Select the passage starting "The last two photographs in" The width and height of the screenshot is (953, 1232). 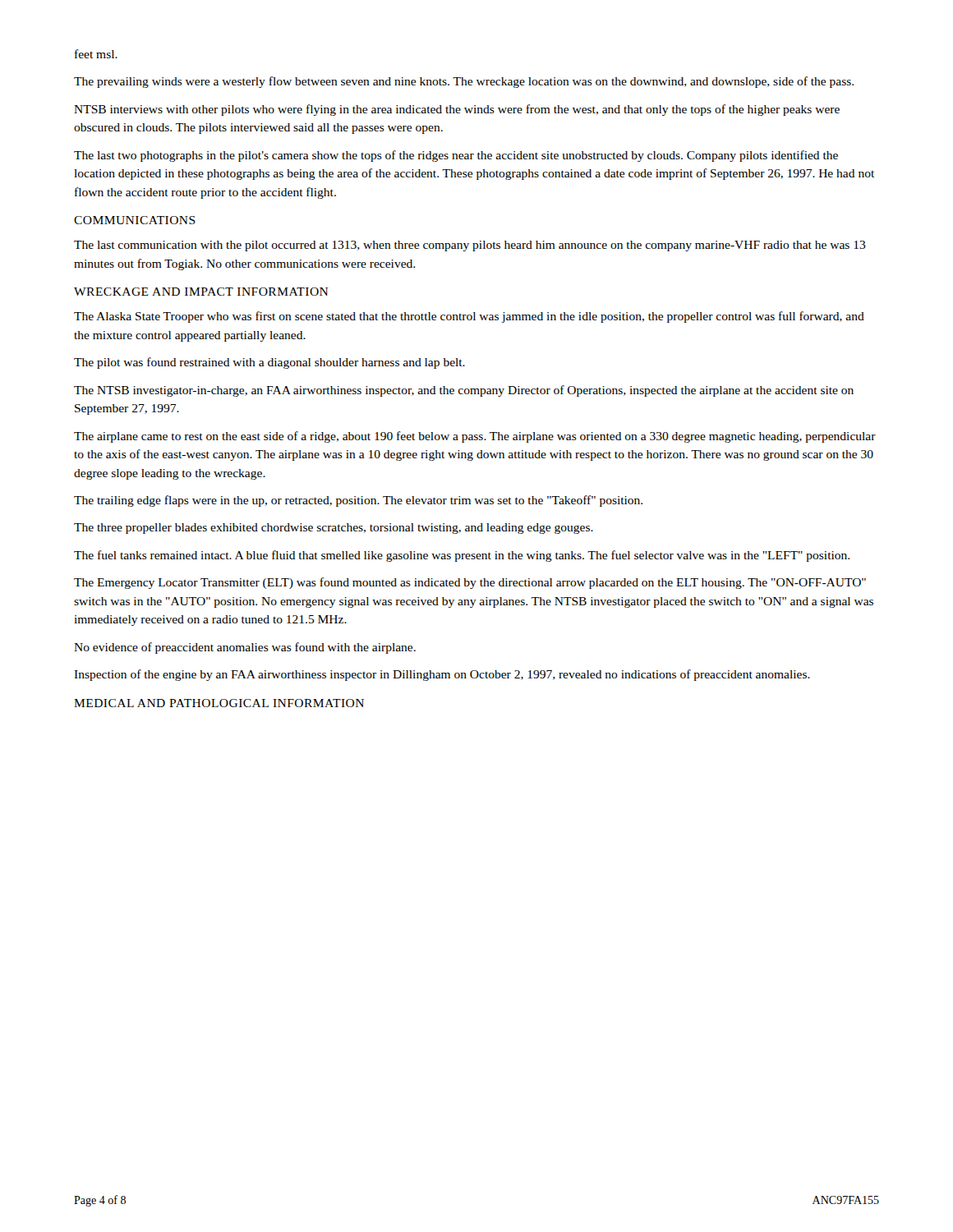(x=474, y=173)
